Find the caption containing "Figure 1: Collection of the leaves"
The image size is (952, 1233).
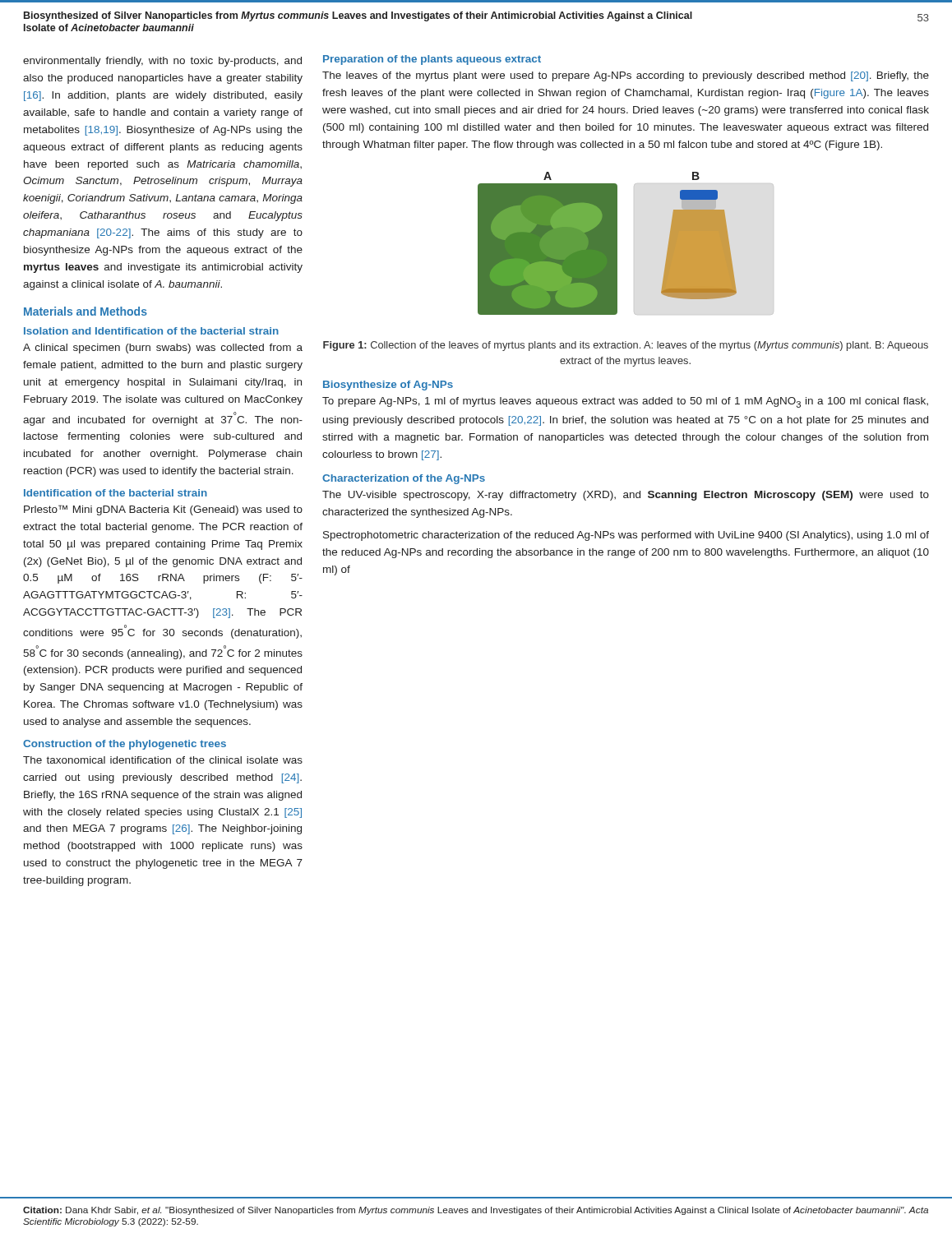click(626, 352)
